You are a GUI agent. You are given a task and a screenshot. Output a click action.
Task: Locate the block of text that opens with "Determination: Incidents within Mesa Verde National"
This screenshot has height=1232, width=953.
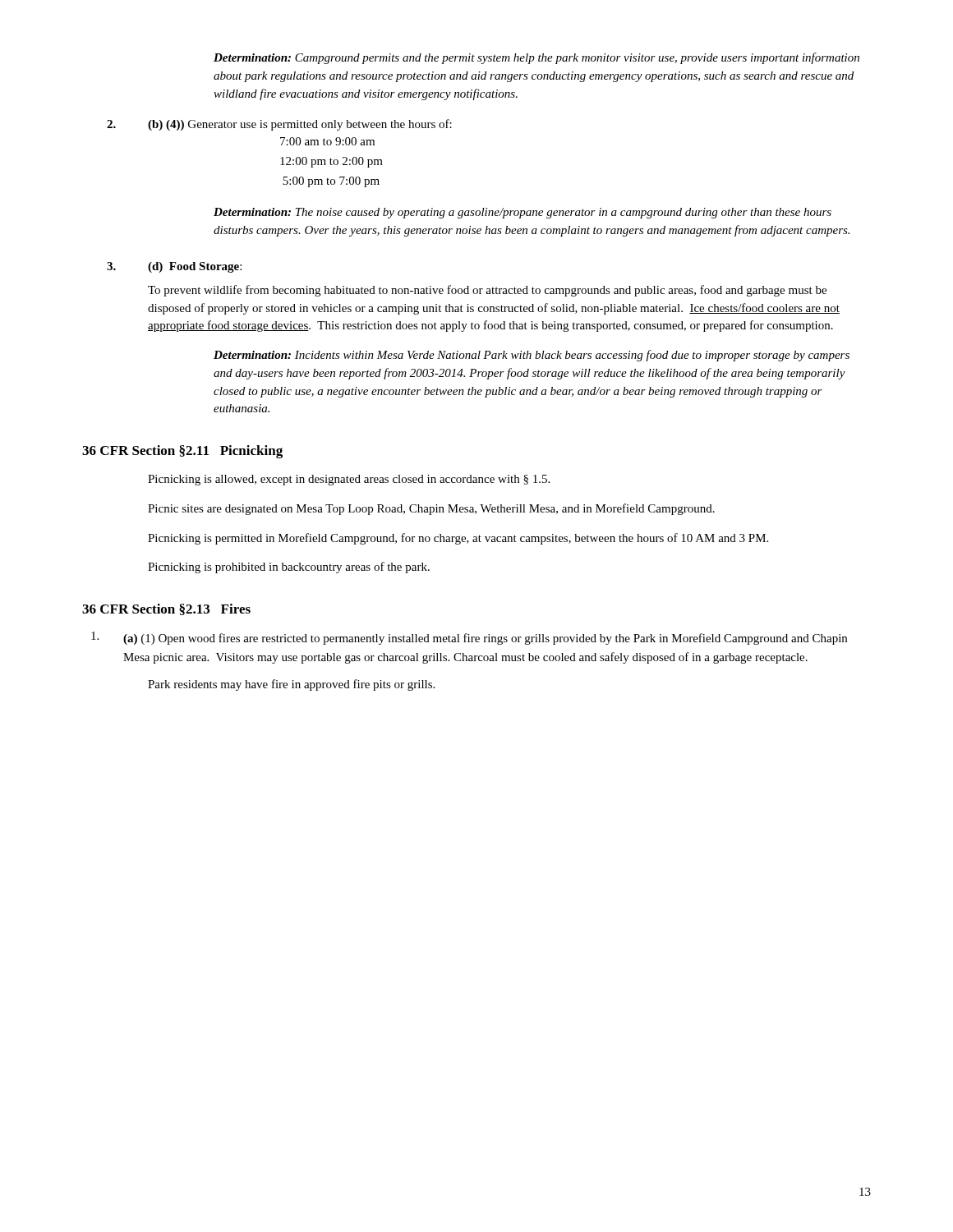click(542, 382)
